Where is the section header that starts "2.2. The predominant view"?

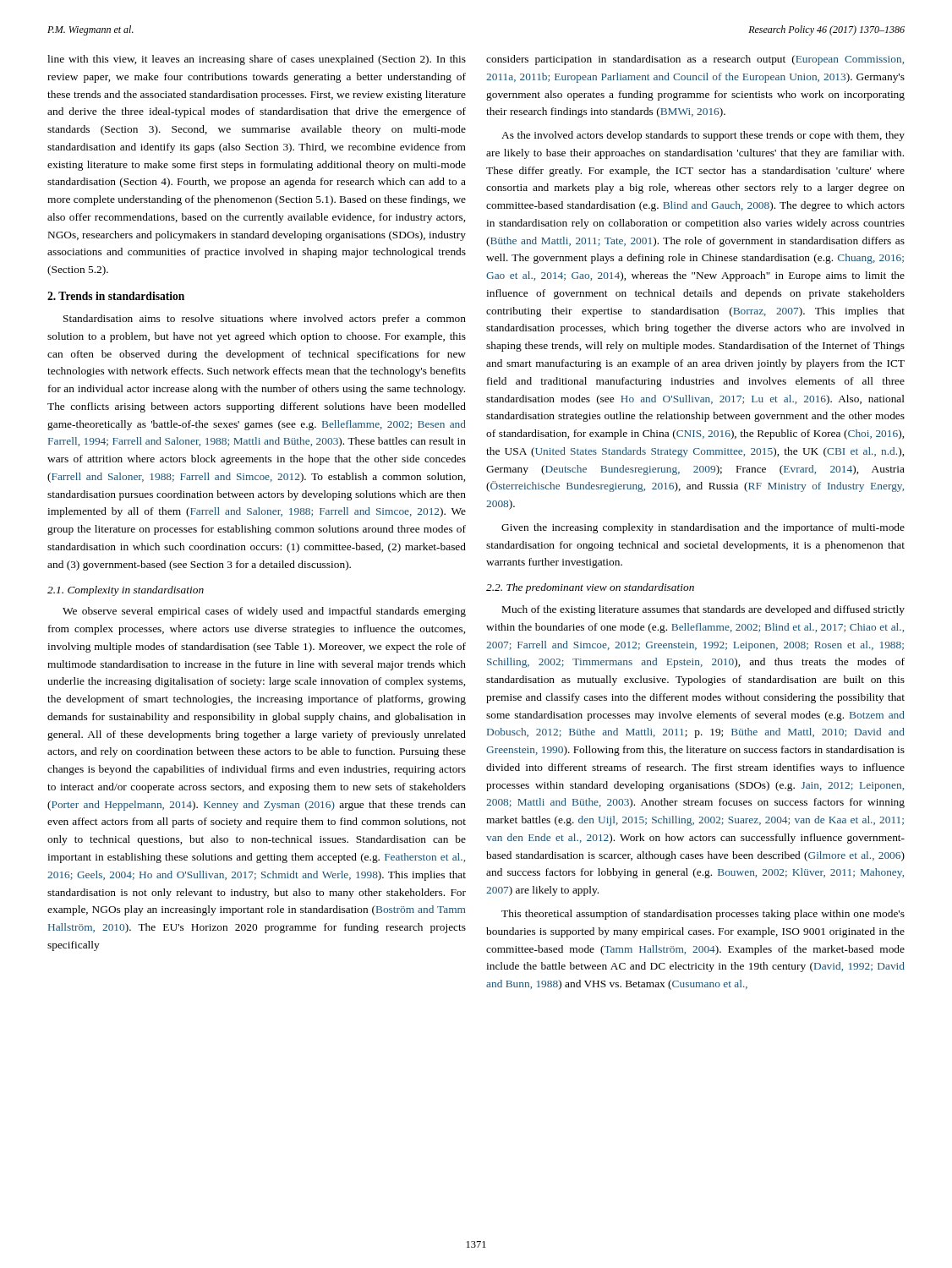(x=590, y=587)
